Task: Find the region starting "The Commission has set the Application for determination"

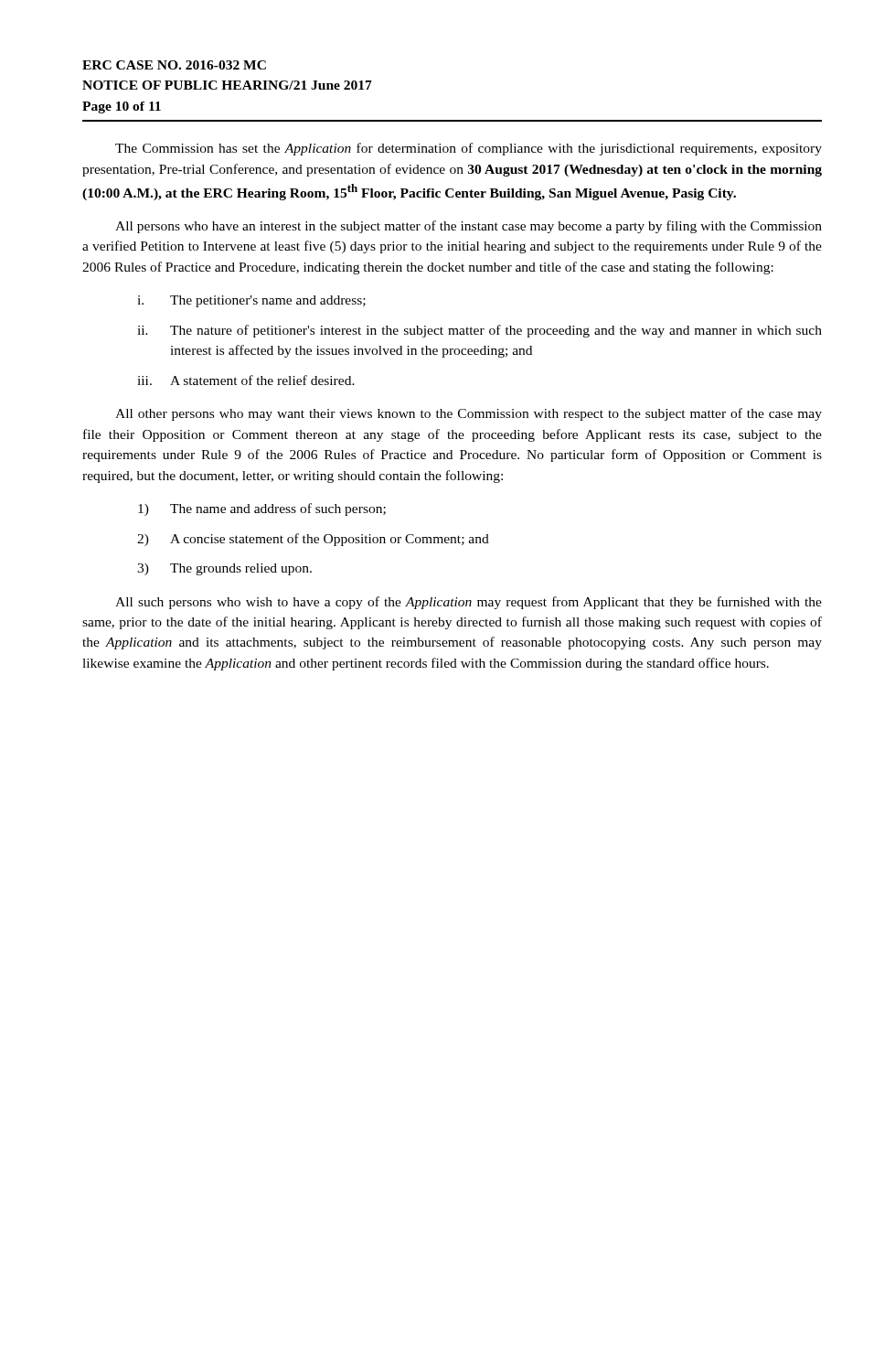Action: click(x=452, y=170)
